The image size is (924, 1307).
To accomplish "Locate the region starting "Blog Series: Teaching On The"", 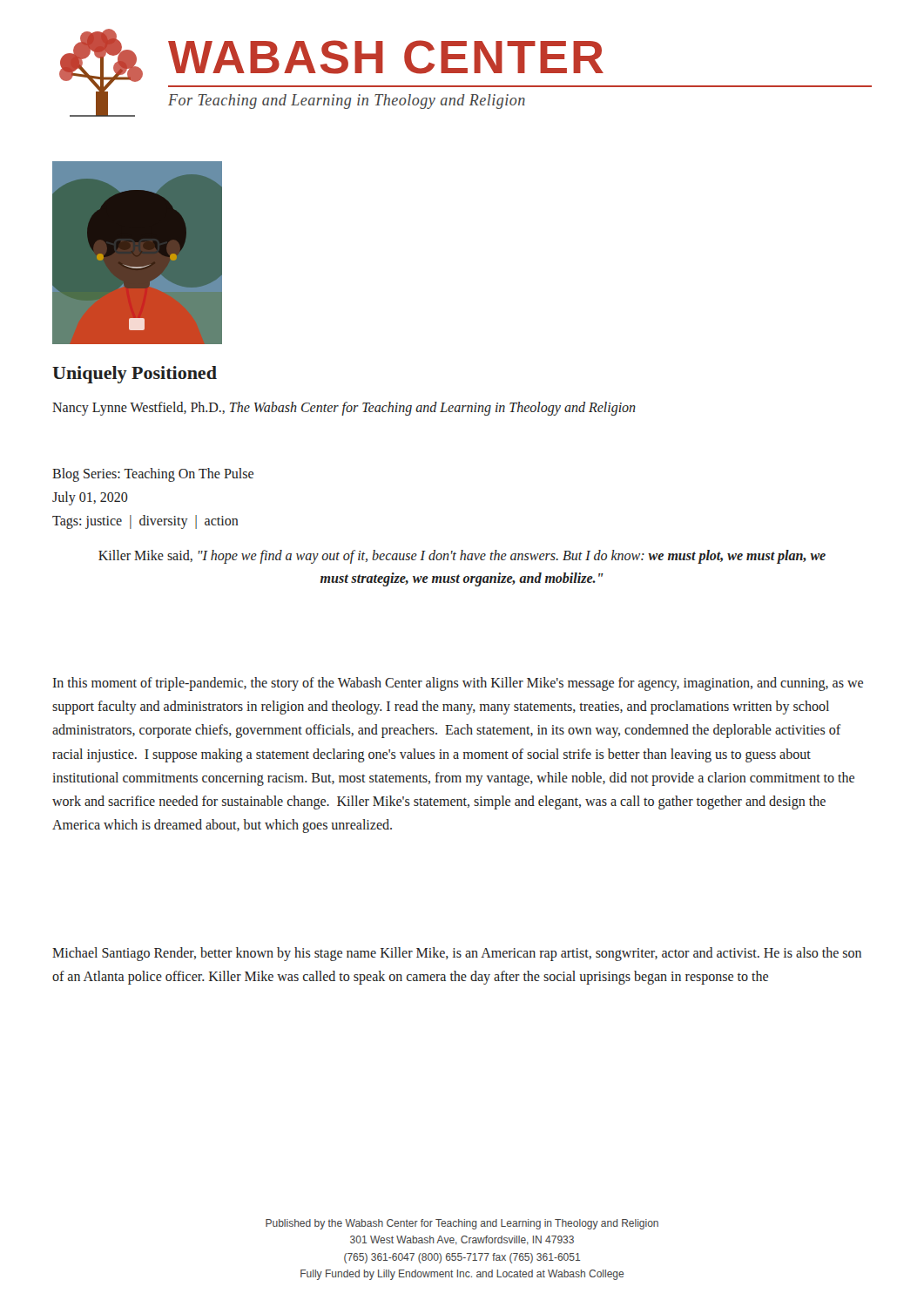I will [153, 475].
